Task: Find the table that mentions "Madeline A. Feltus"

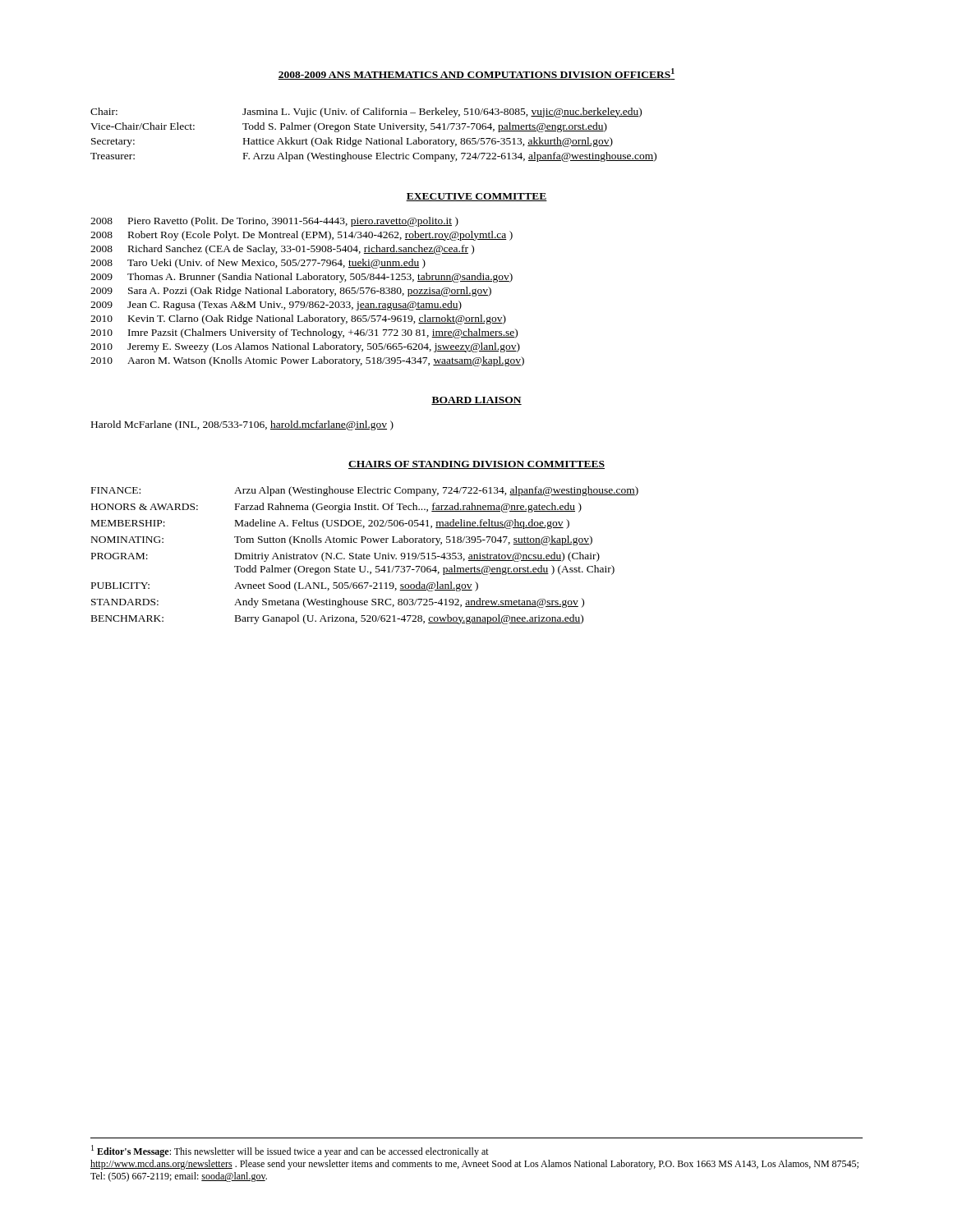Action: coord(476,554)
